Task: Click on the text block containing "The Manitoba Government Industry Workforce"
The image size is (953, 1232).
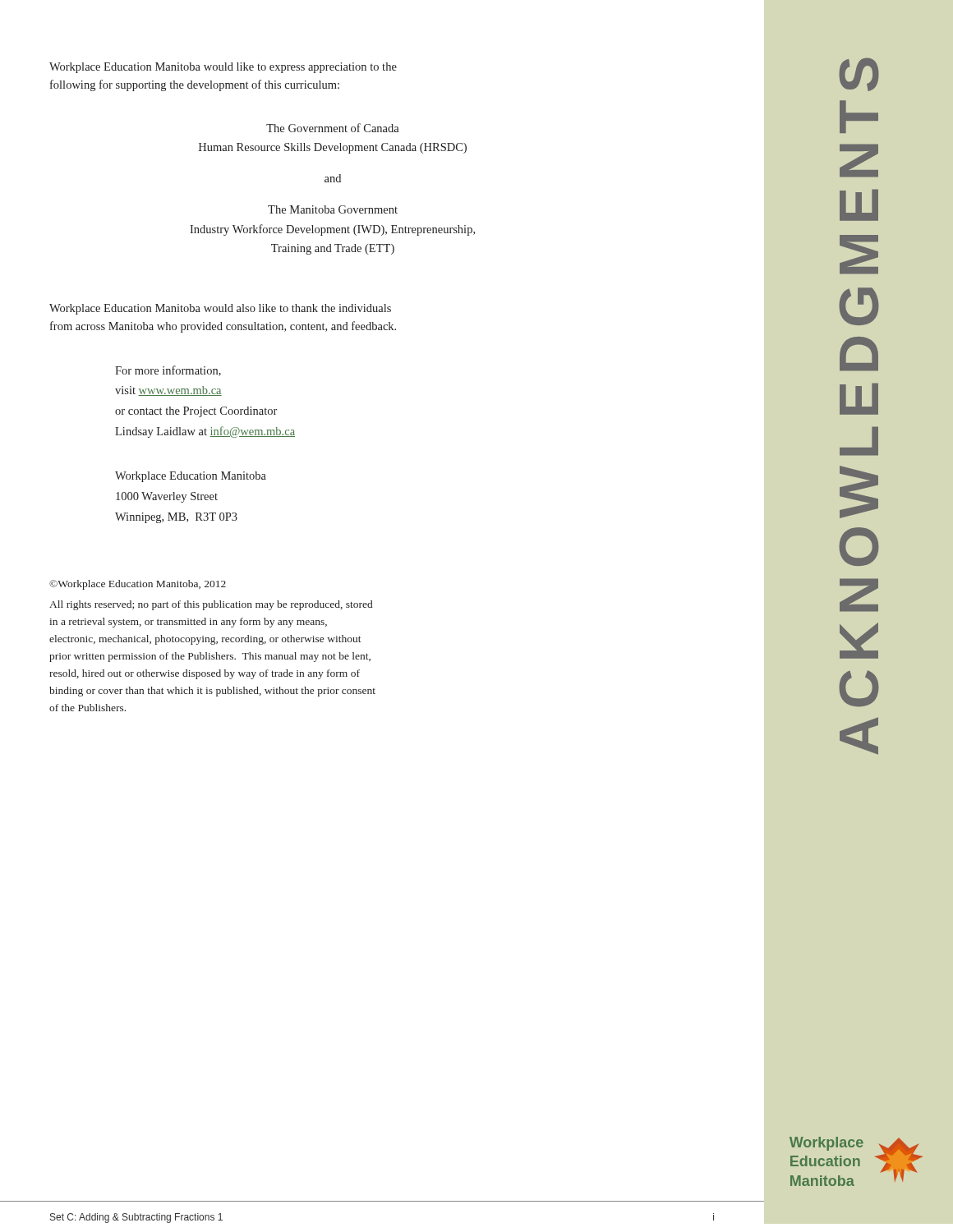Action: [x=333, y=229]
